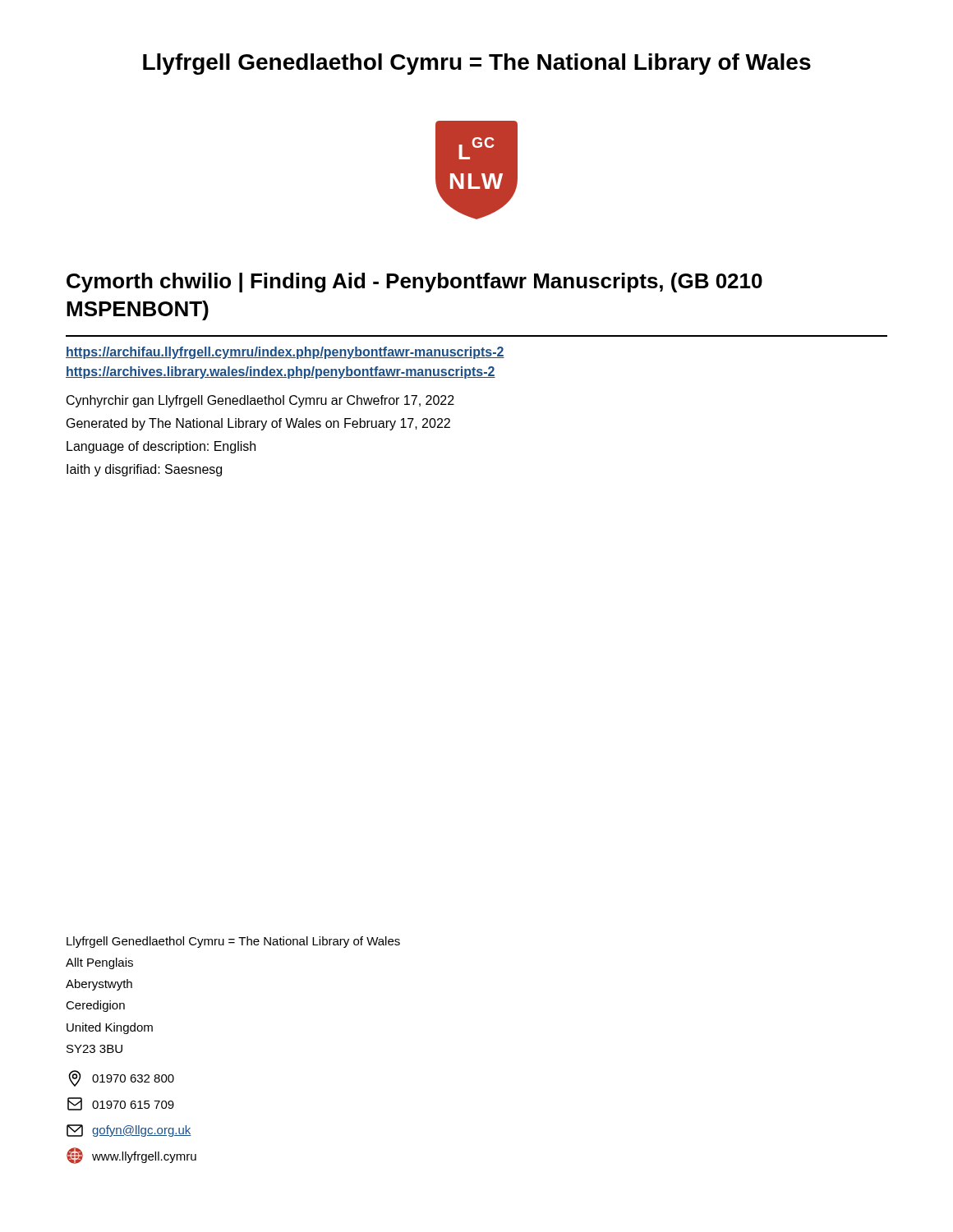Locate the title that says "Llyfrgell Genedlaethol Cymru = The National"

pyautogui.click(x=476, y=62)
